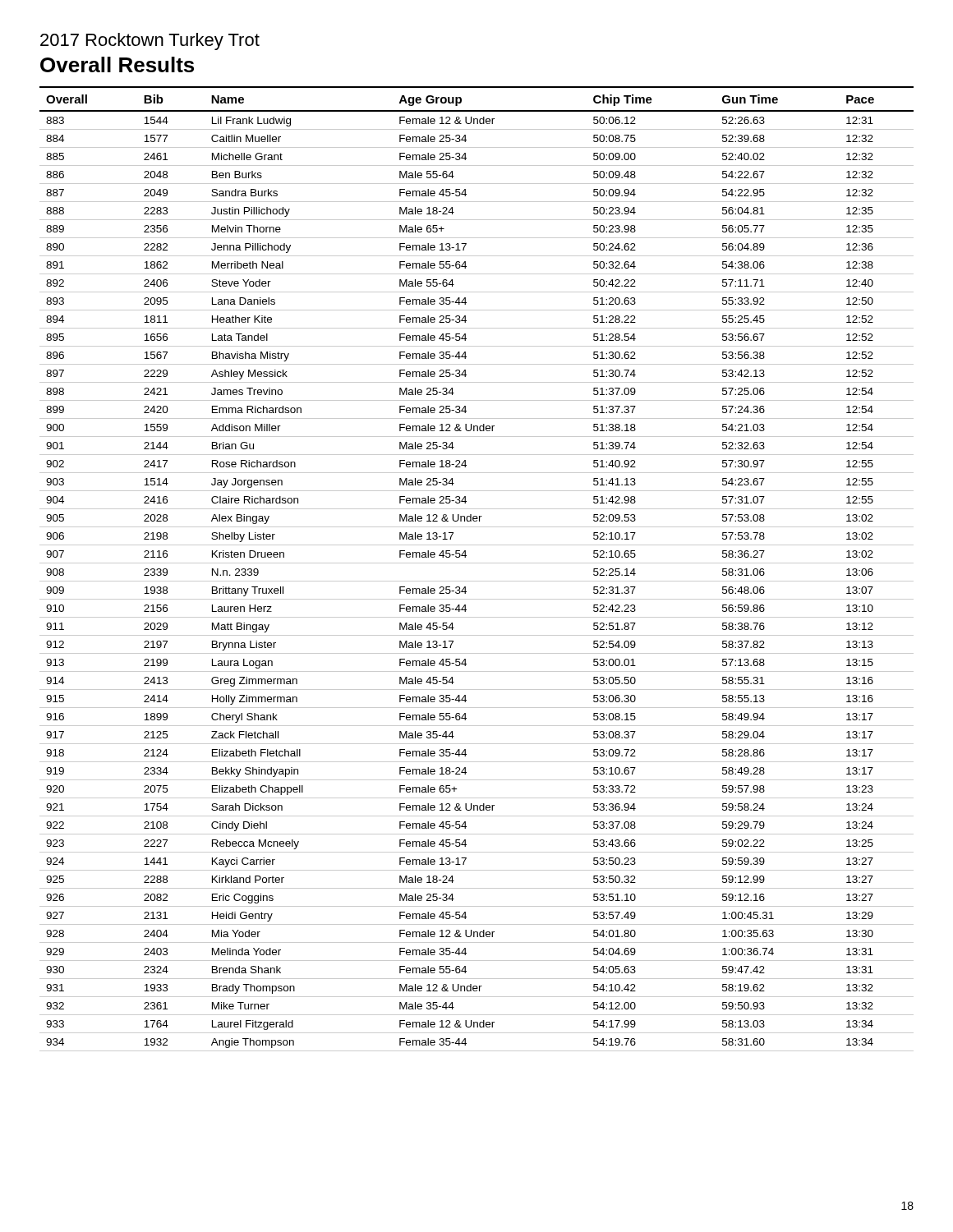Locate the text starting "2017 Rocktown Turkey Trot"

coord(150,41)
